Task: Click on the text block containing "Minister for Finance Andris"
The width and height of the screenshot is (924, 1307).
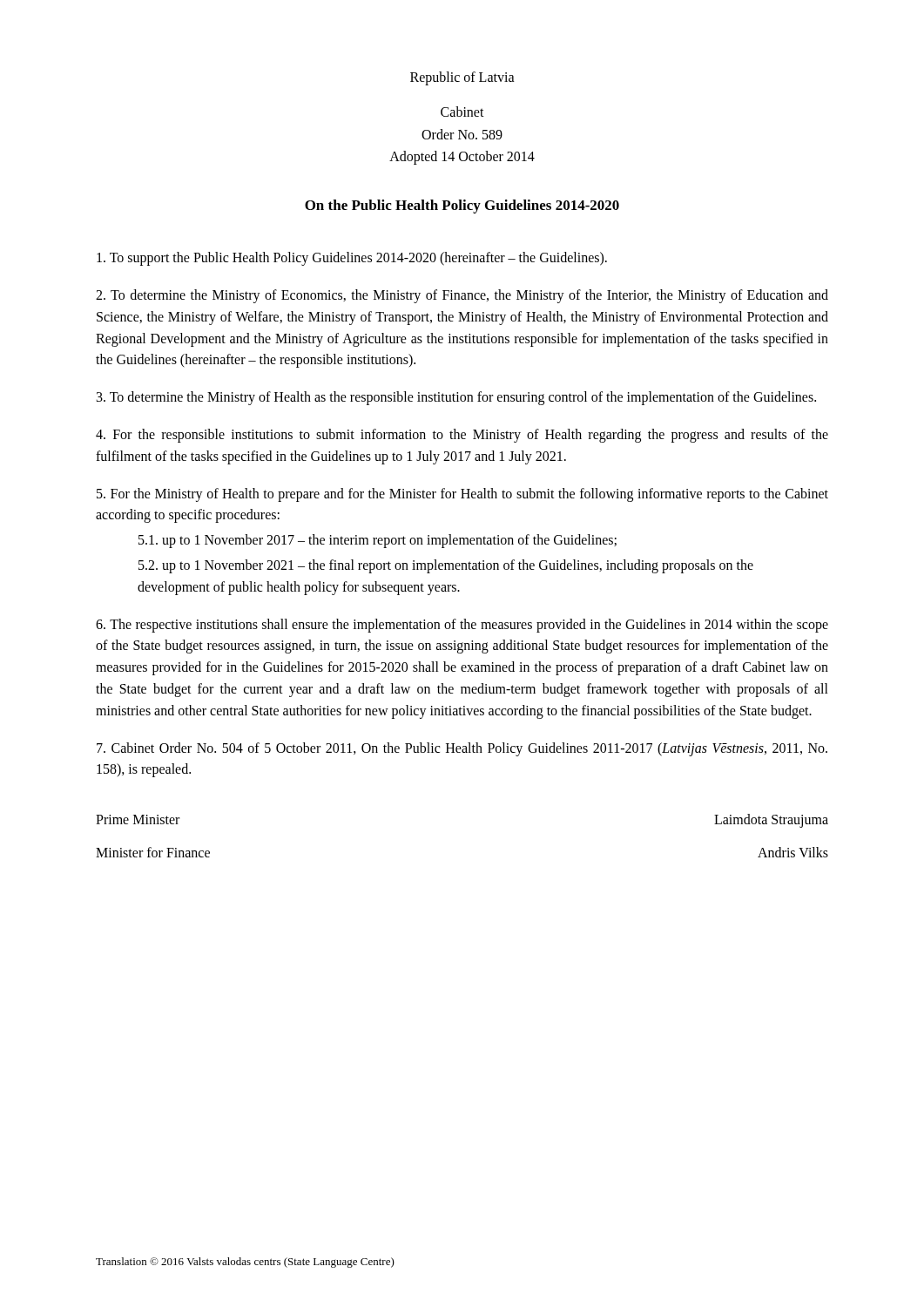Action: pos(152,852)
